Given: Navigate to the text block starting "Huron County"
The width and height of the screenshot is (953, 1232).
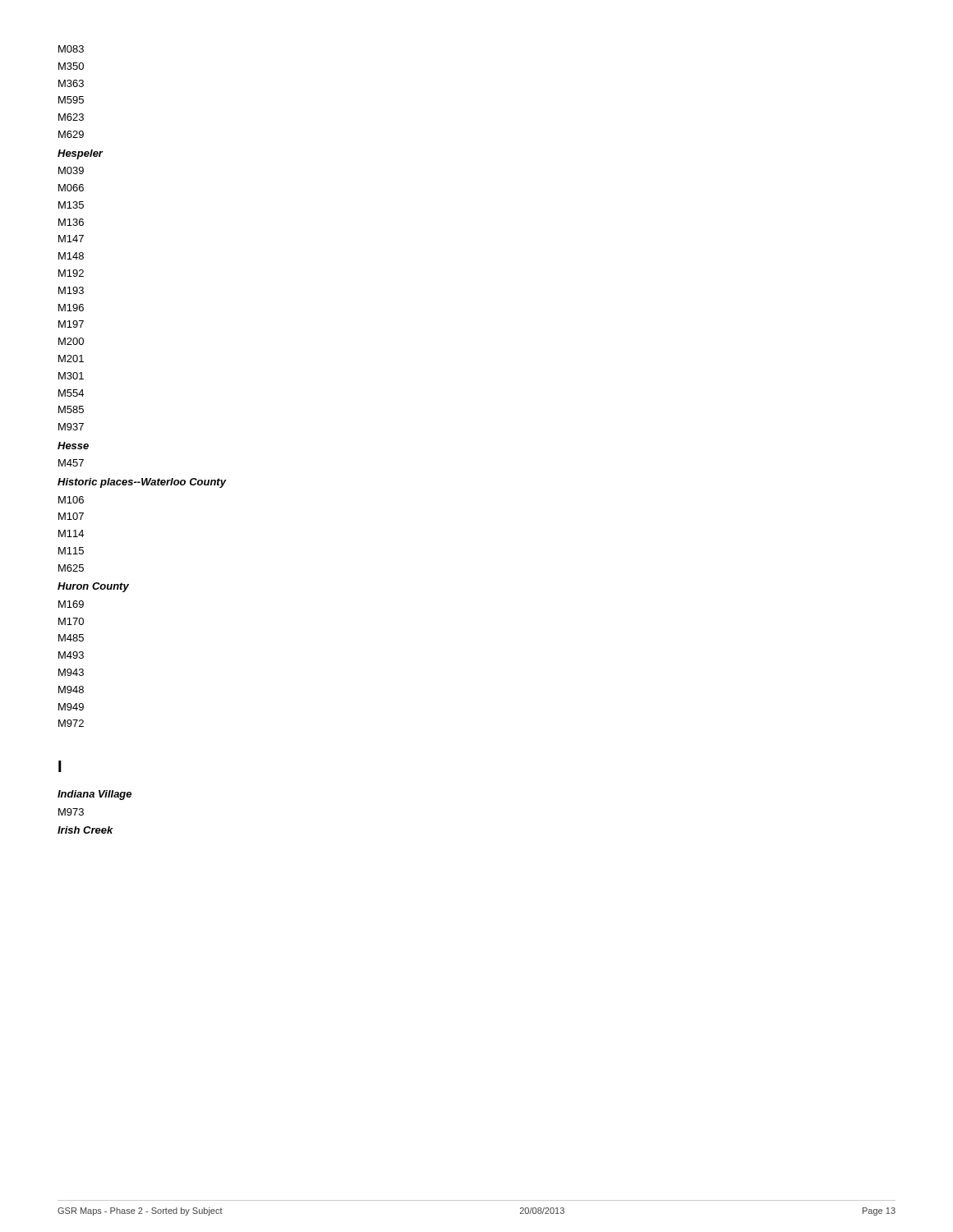Looking at the screenshot, I should point(93,586).
